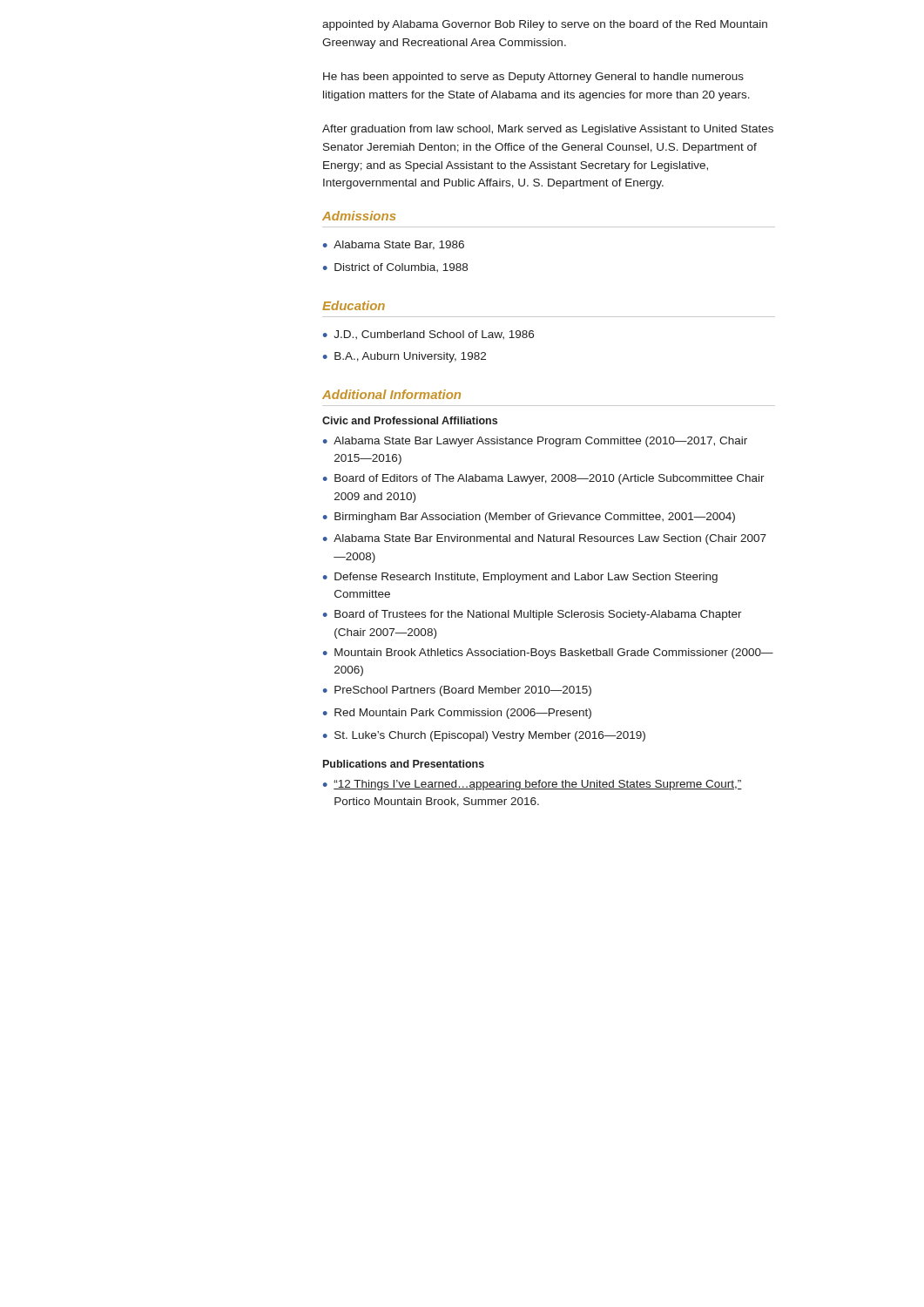Find the element starting "• J.D., Cumberland School of Law, 1986"

pyautogui.click(x=428, y=335)
